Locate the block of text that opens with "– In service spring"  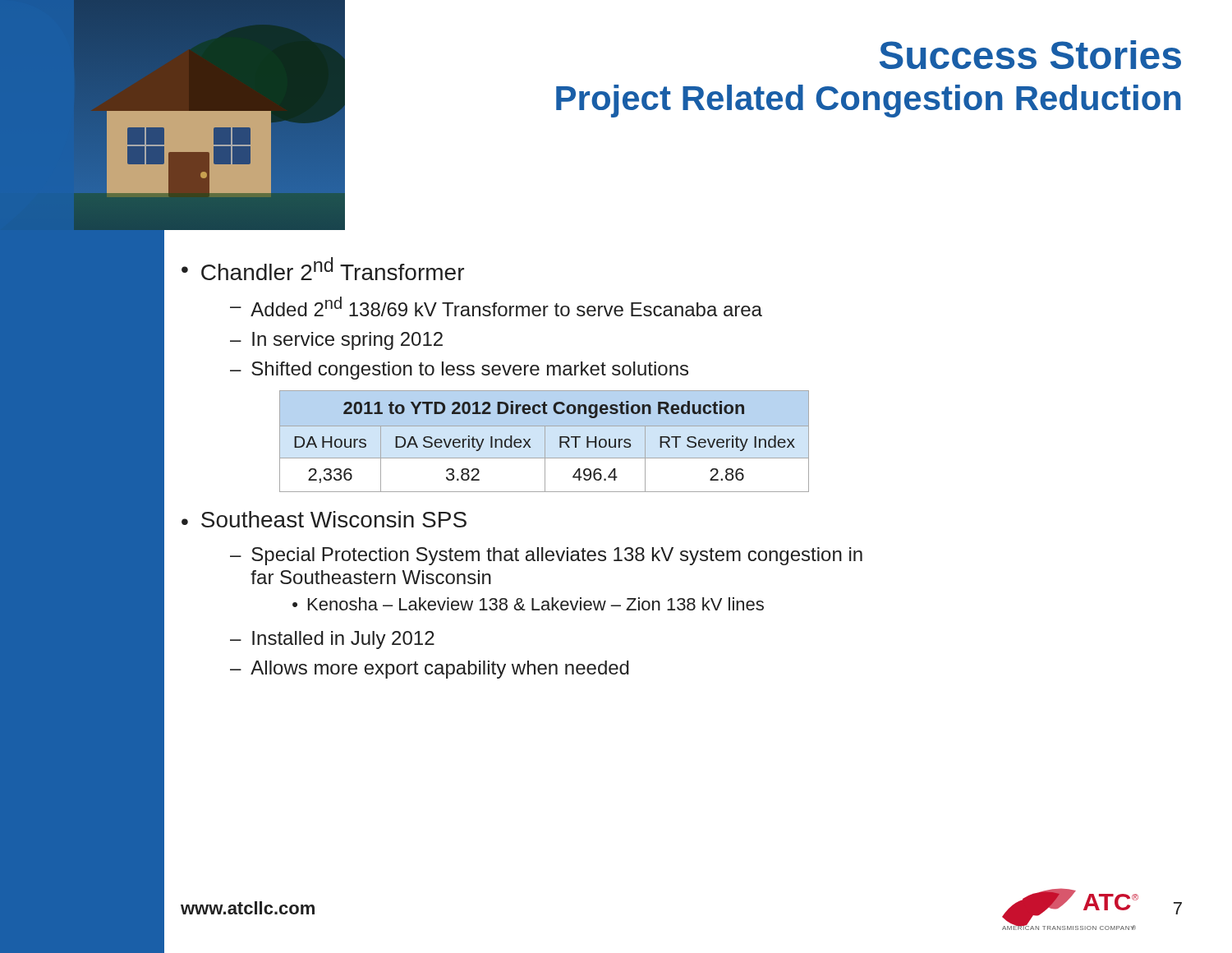click(x=337, y=340)
